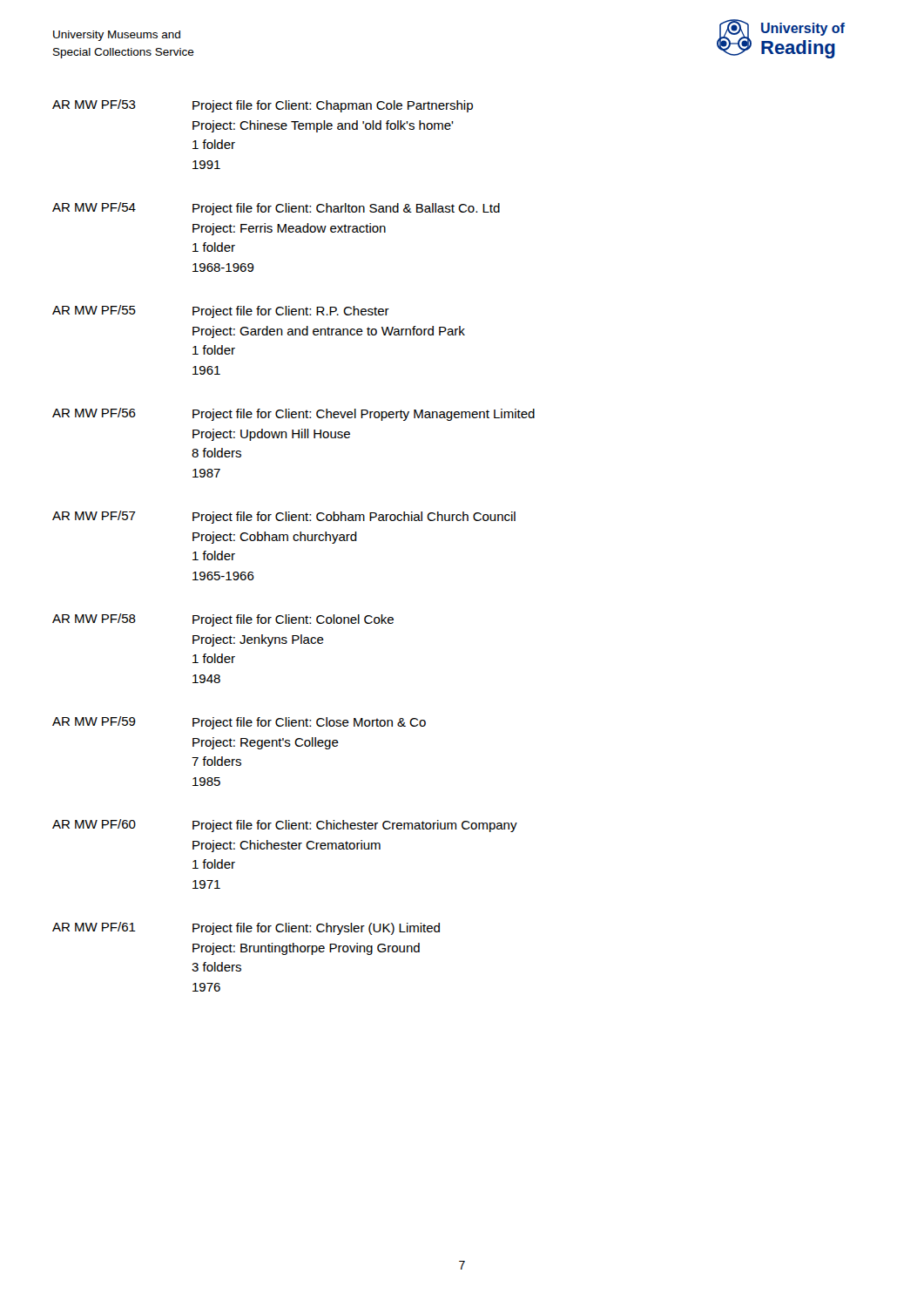Point to the text block starting "AR MW PF/53 Project file for Client:"
This screenshot has height=1307, width=924.
pos(263,106)
